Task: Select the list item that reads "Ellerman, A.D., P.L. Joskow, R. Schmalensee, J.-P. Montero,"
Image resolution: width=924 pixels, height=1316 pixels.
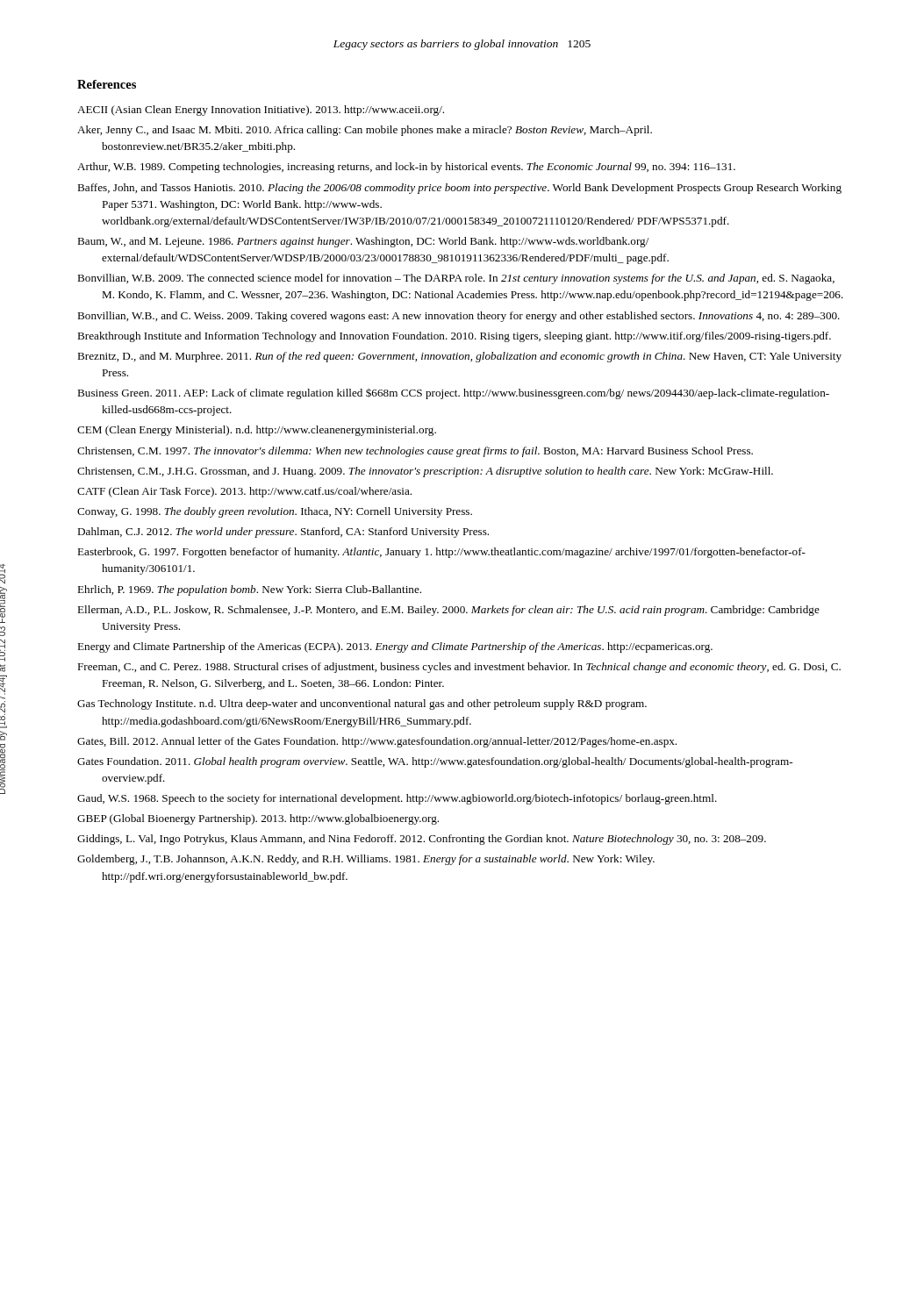Action: click(x=448, y=617)
